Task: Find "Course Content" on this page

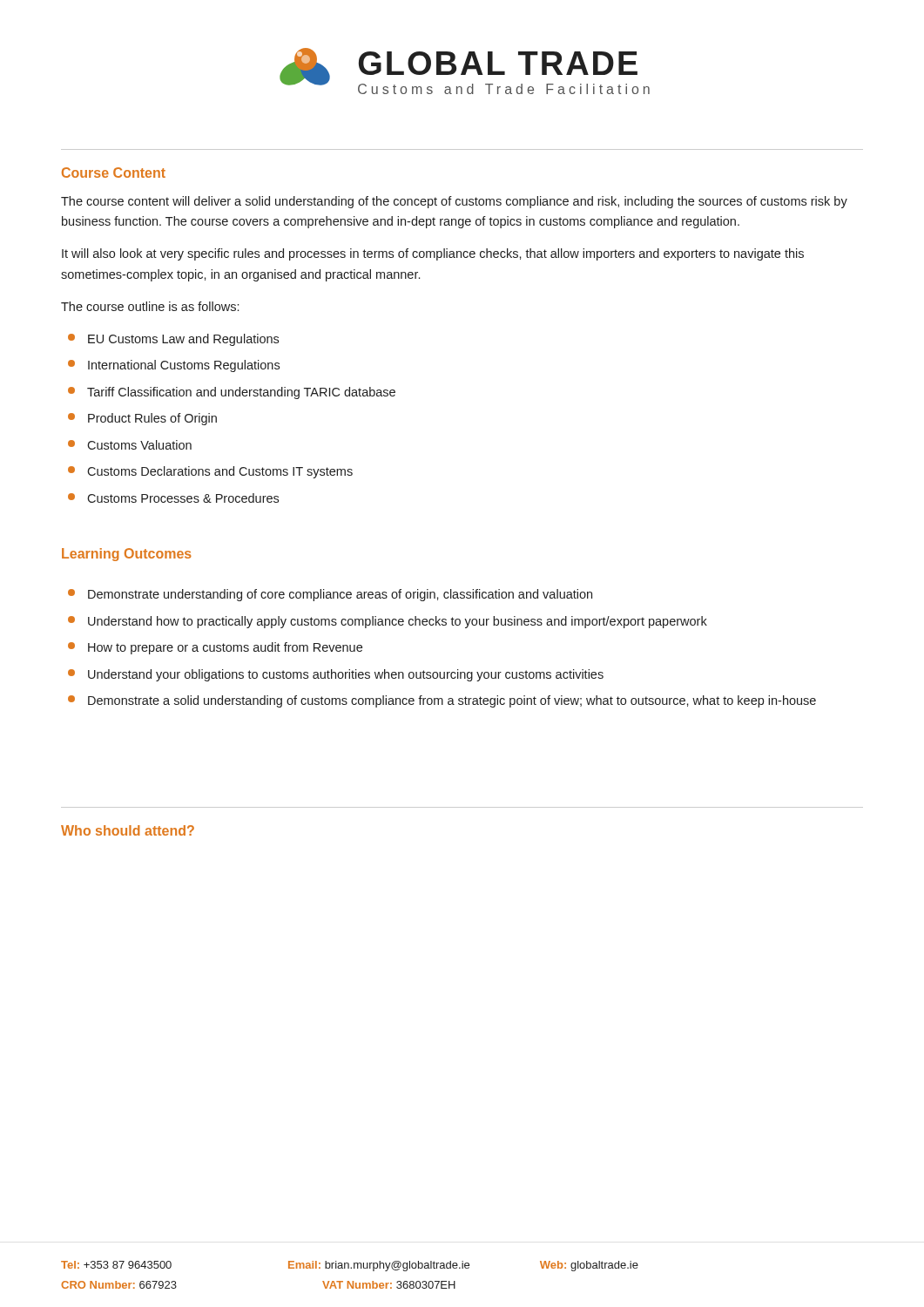Action: point(113,173)
